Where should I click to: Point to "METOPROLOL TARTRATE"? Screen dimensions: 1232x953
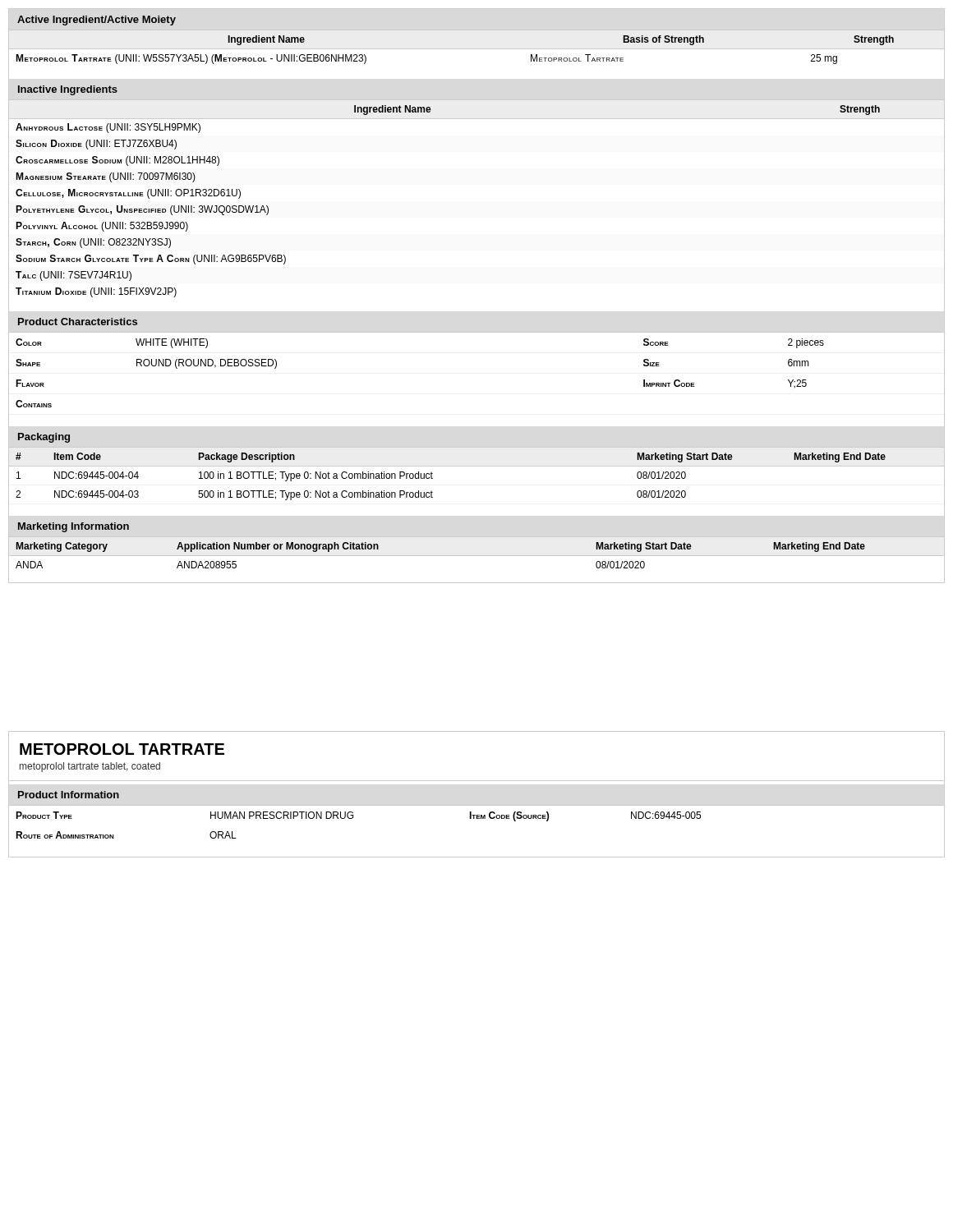pos(122,749)
